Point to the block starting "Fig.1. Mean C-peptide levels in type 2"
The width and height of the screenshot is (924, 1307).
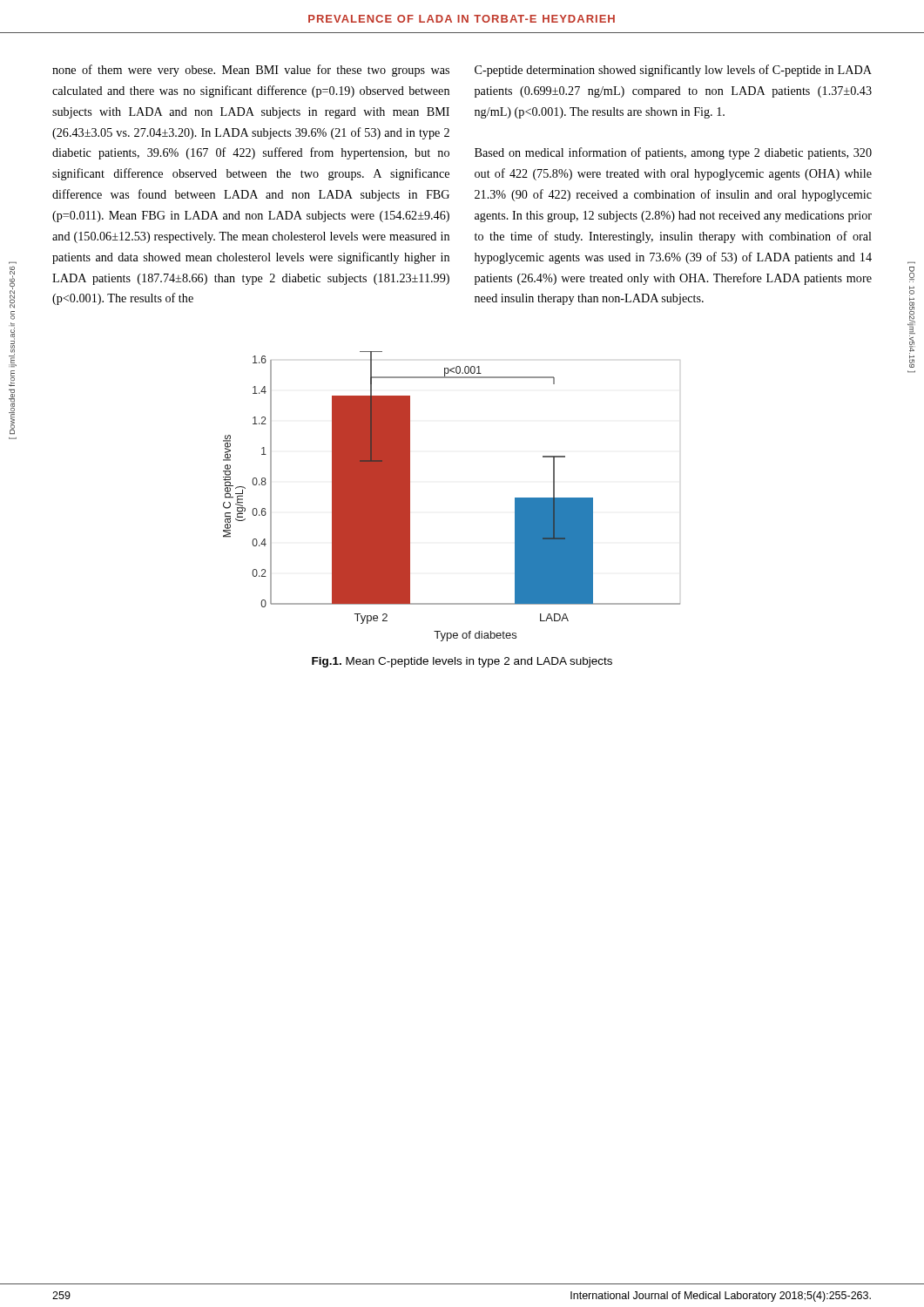pos(462,661)
